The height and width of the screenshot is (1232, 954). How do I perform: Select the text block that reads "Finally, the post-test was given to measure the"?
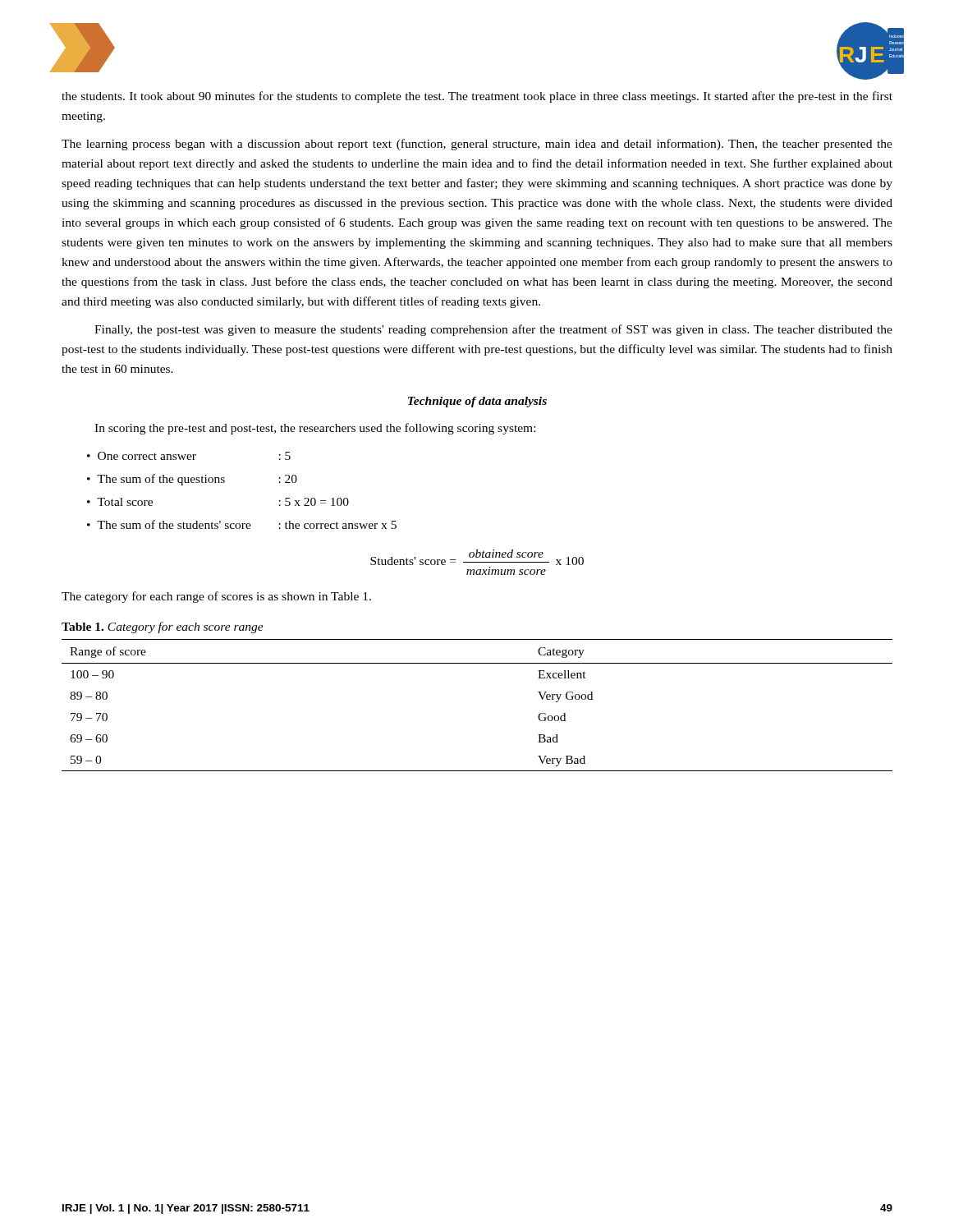[477, 349]
